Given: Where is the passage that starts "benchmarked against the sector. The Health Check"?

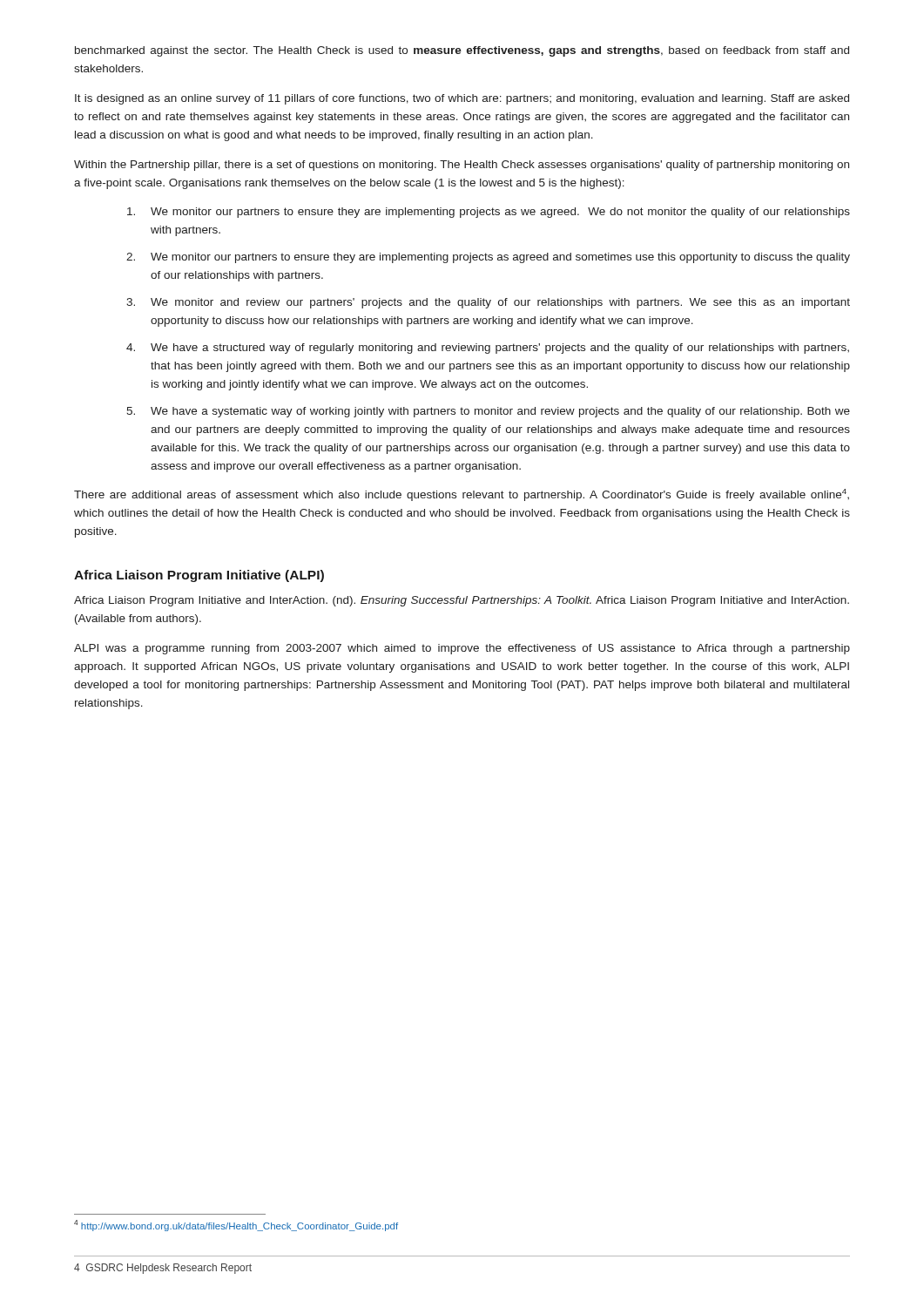Looking at the screenshot, I should pyautogui.click(x=462, y=59).
